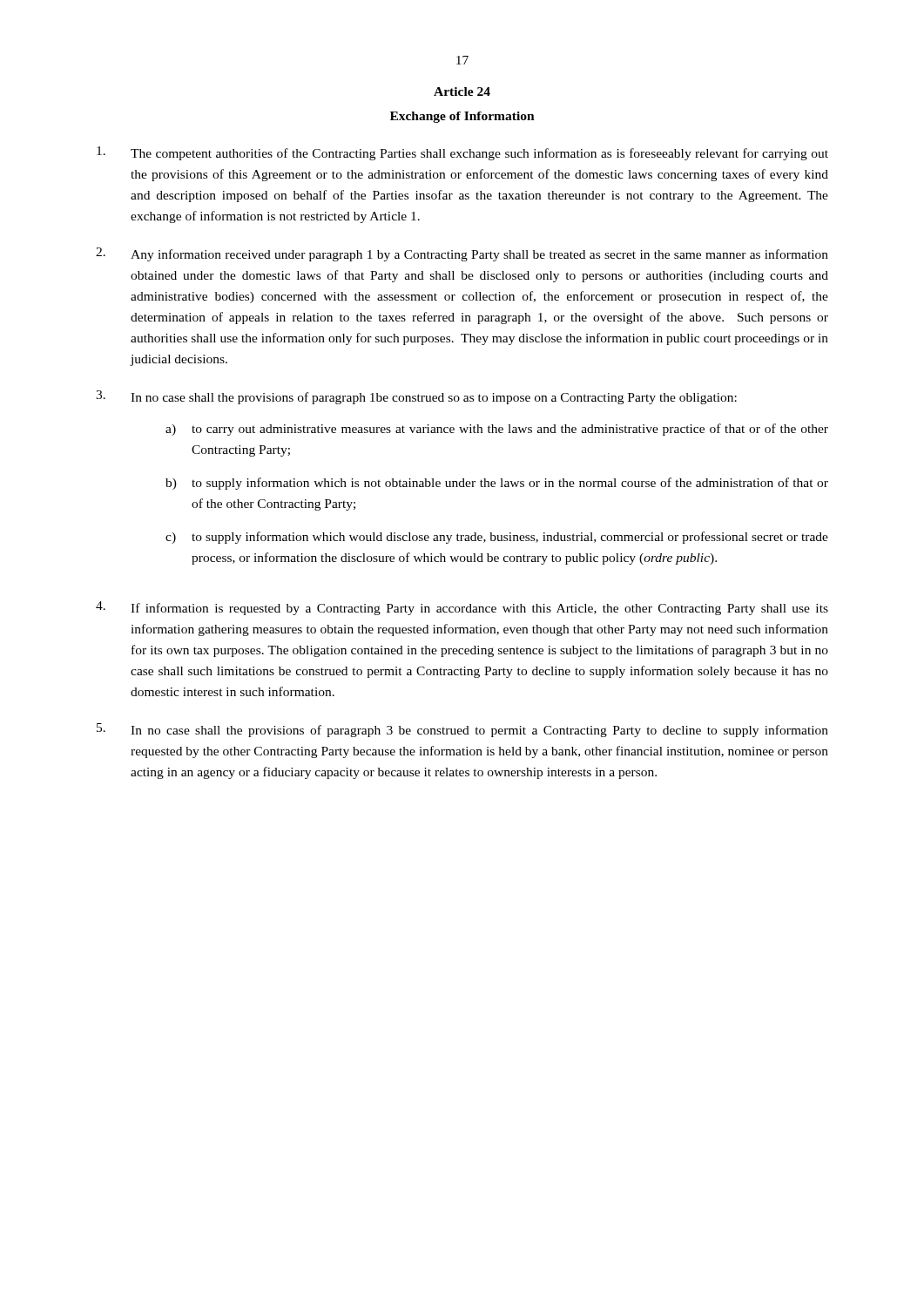Find the block on this page that starts "b) to supply information"
Screen dimensions: 1307x924
coord(497,493)
